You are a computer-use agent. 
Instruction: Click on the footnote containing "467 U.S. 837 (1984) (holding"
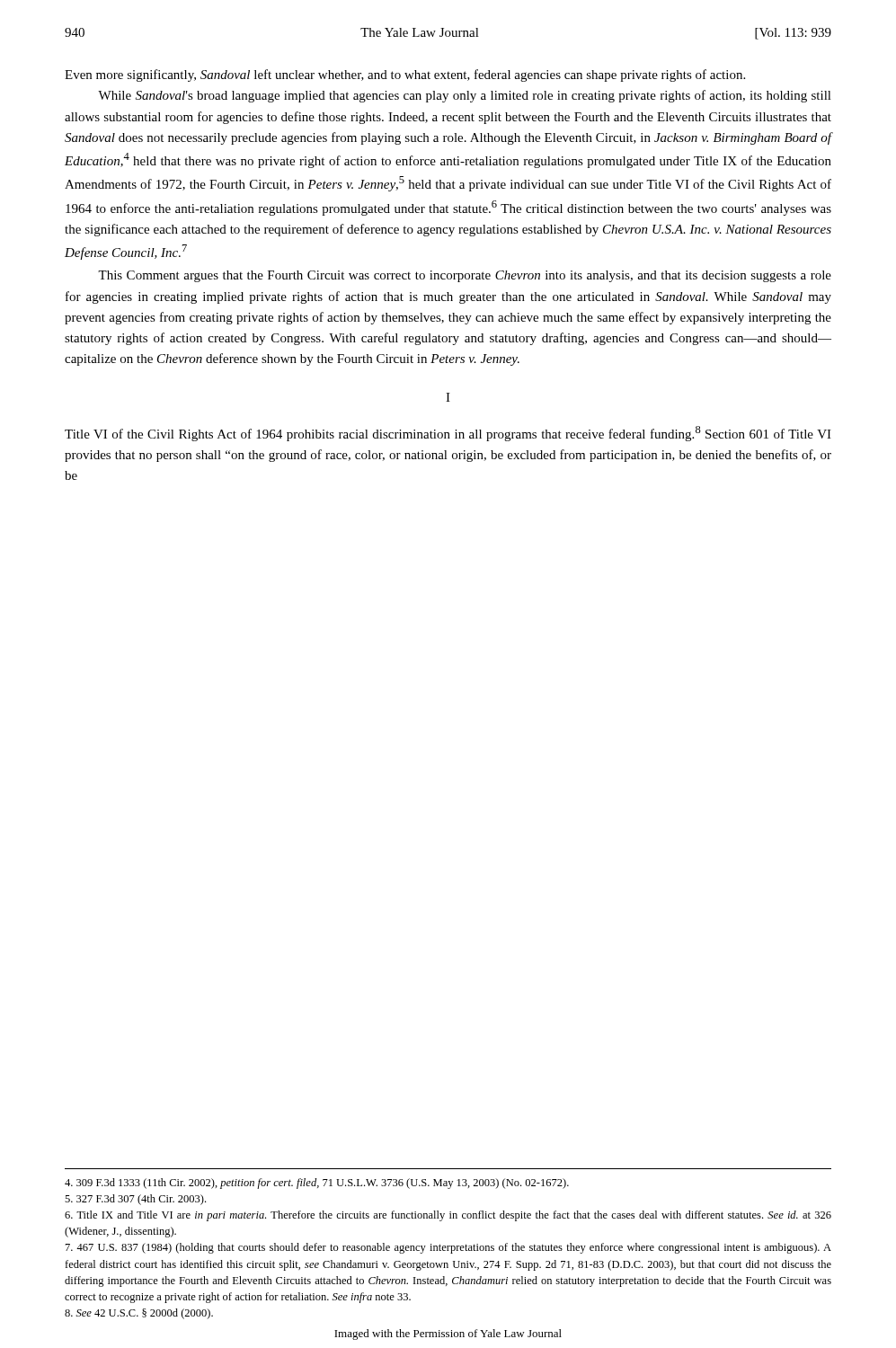click(448, 1272)
